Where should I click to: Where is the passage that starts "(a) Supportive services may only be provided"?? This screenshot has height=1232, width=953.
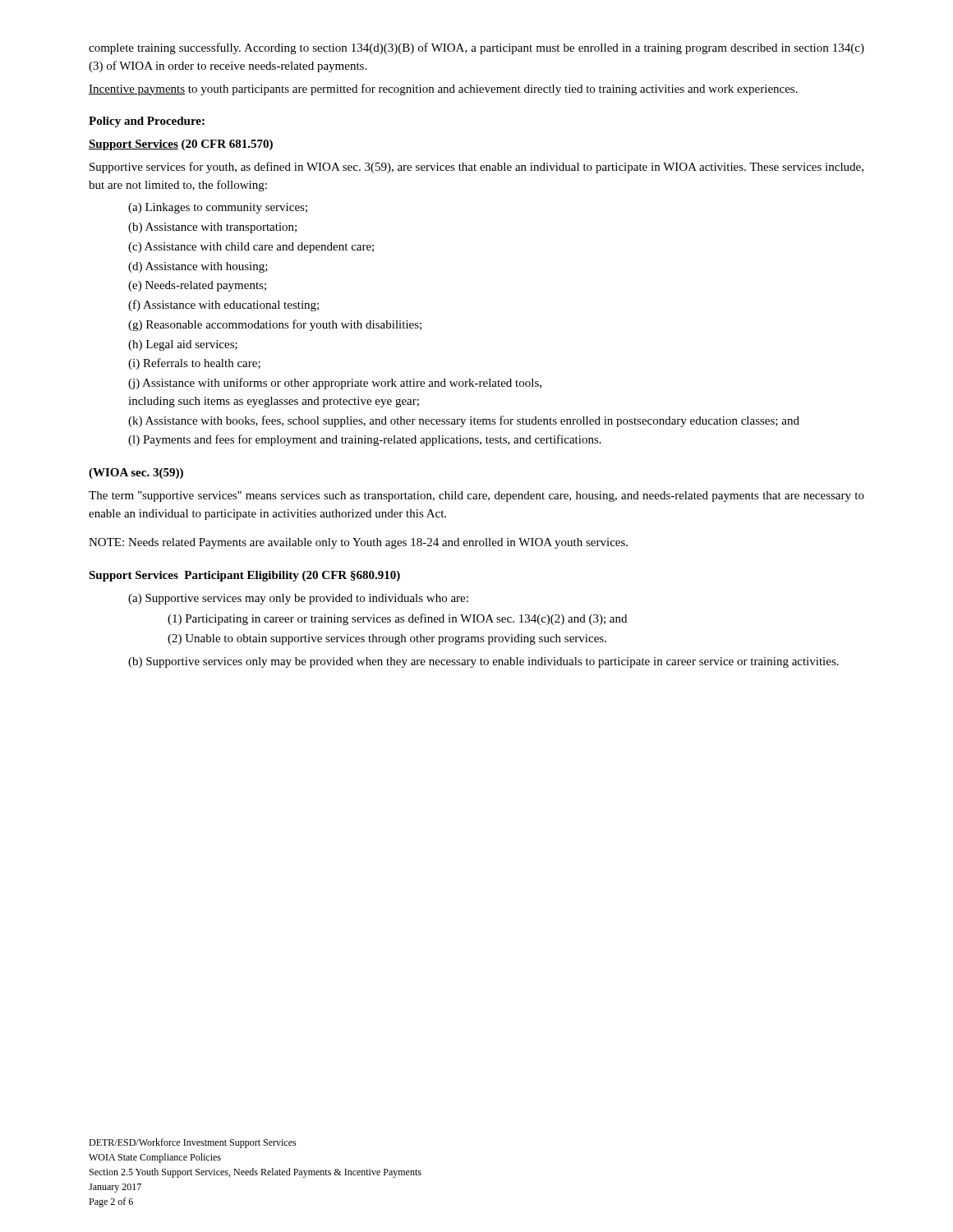[x=299, y=598]
